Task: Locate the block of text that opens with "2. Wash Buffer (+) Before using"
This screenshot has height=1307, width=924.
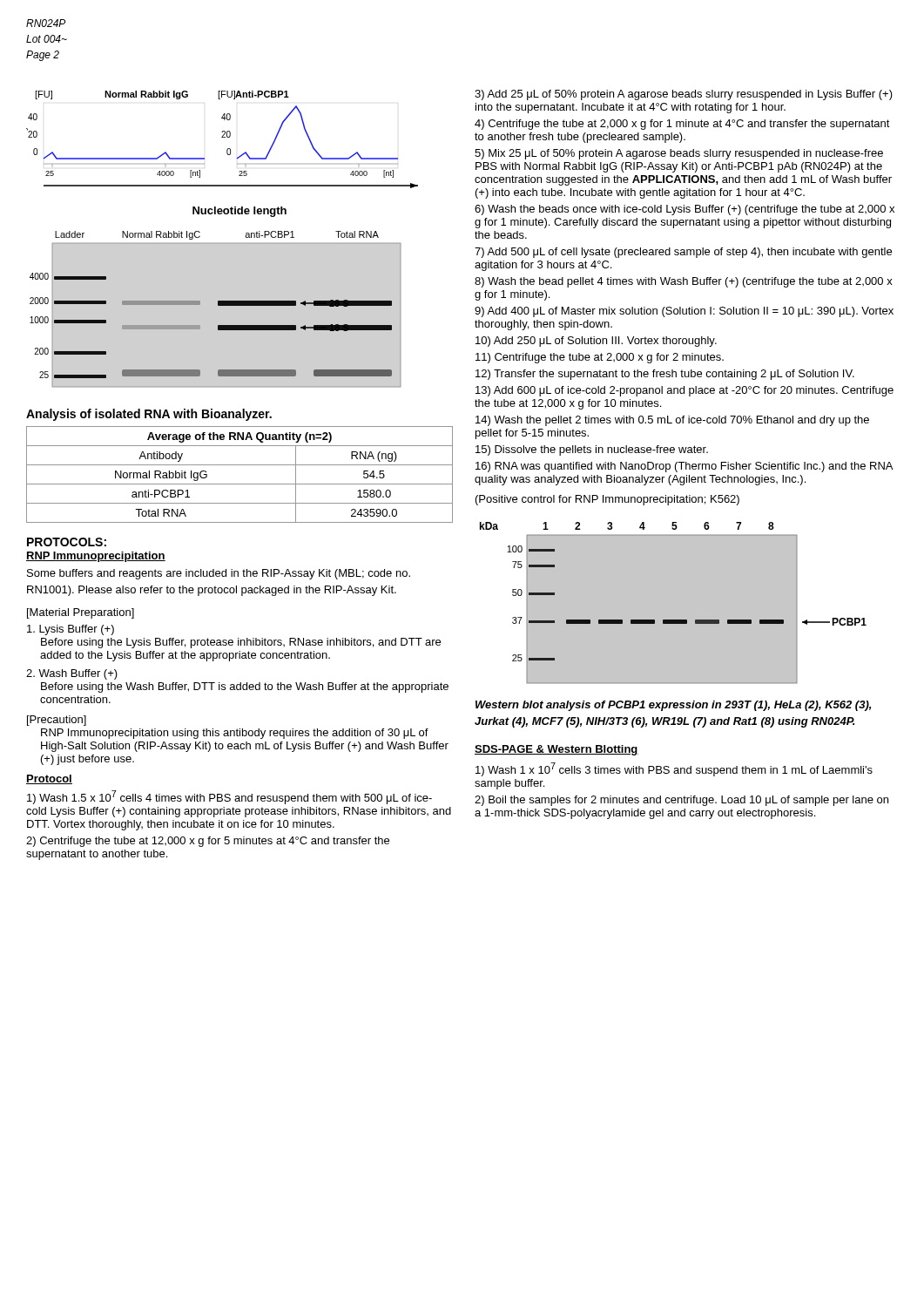Action: [x=240, y=686]
